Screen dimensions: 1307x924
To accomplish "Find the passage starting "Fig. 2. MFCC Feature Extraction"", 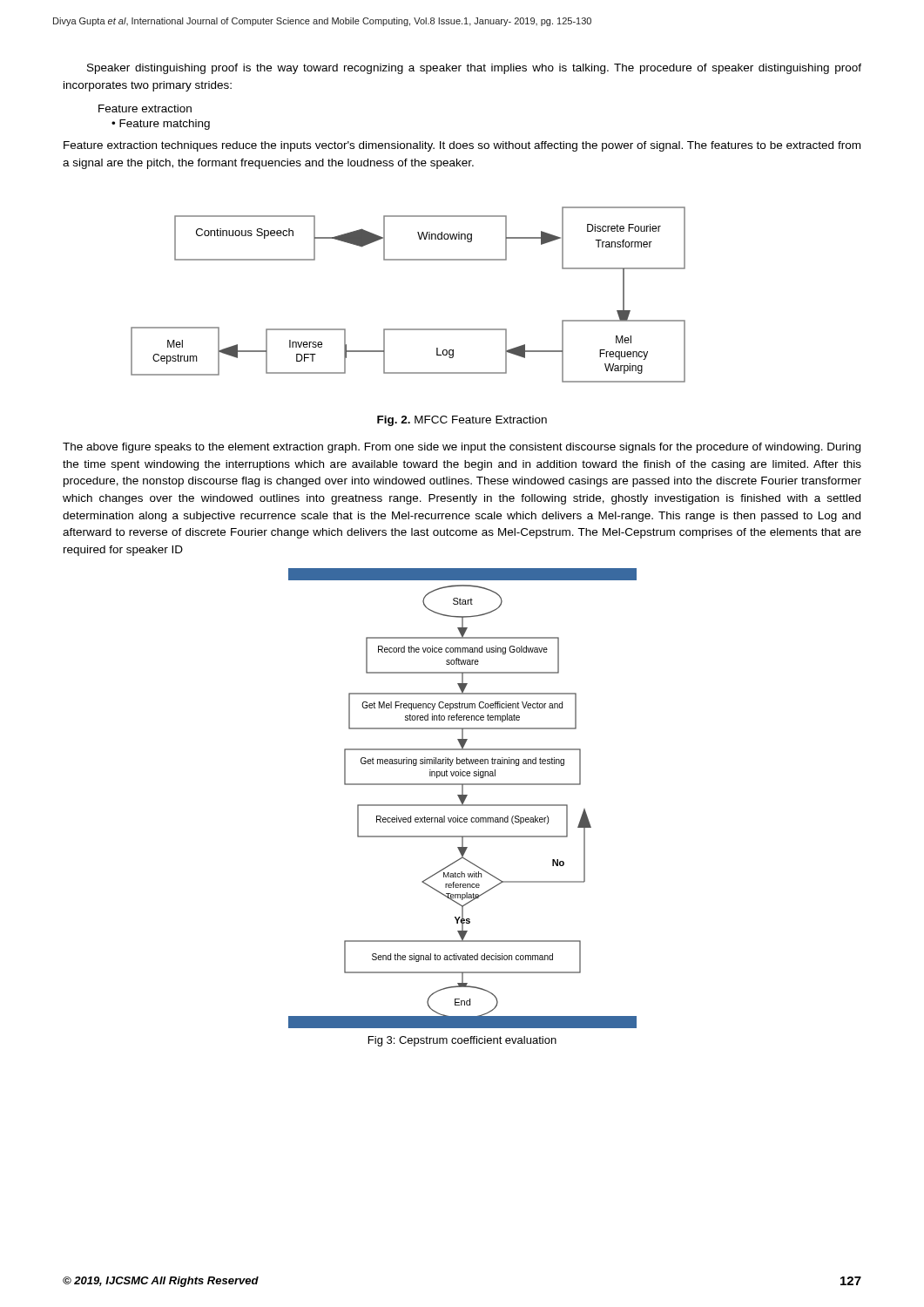I will pyautogui.click(x=462, y=420).
